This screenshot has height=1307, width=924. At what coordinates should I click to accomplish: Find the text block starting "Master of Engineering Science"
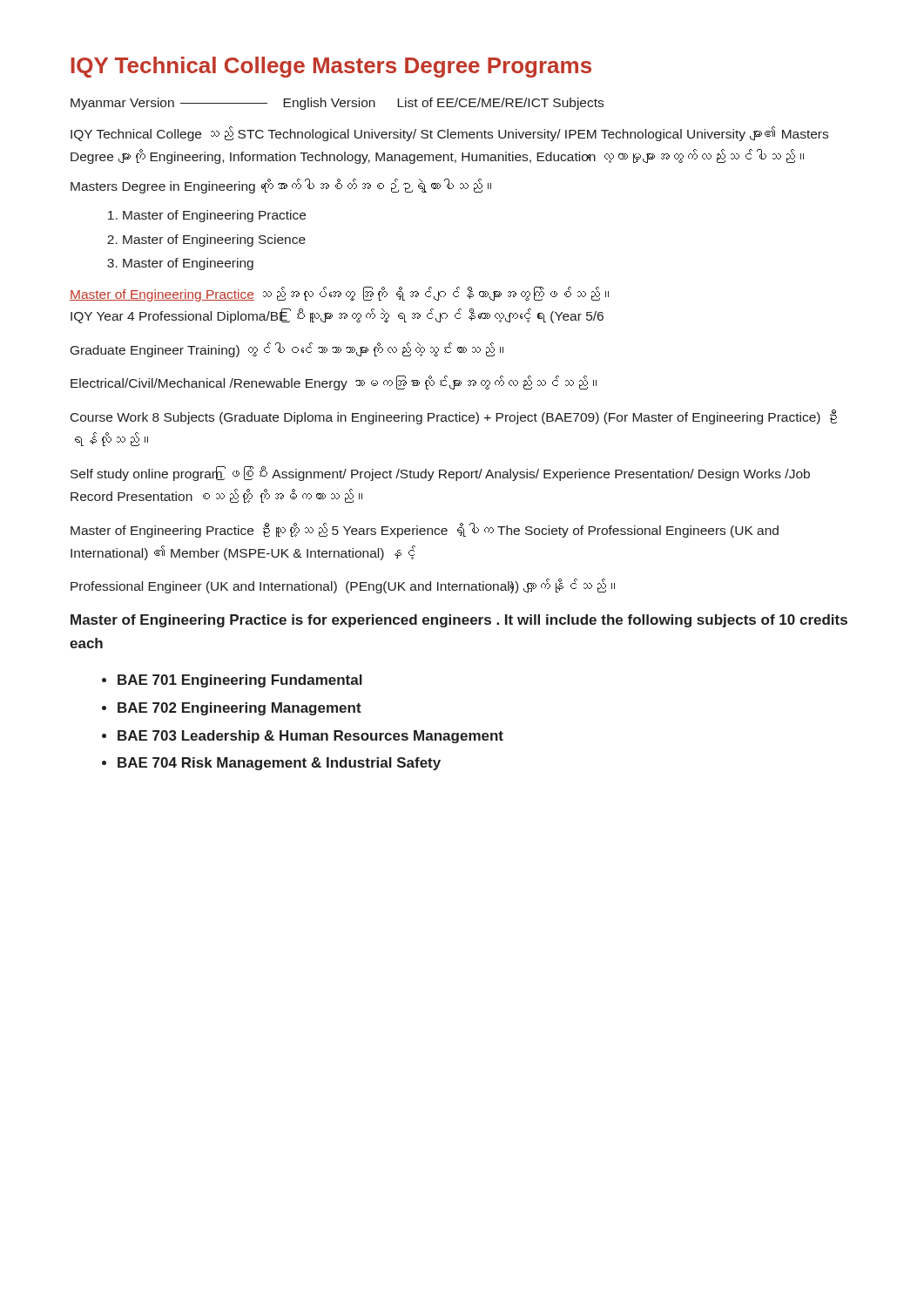click(214, 239)
